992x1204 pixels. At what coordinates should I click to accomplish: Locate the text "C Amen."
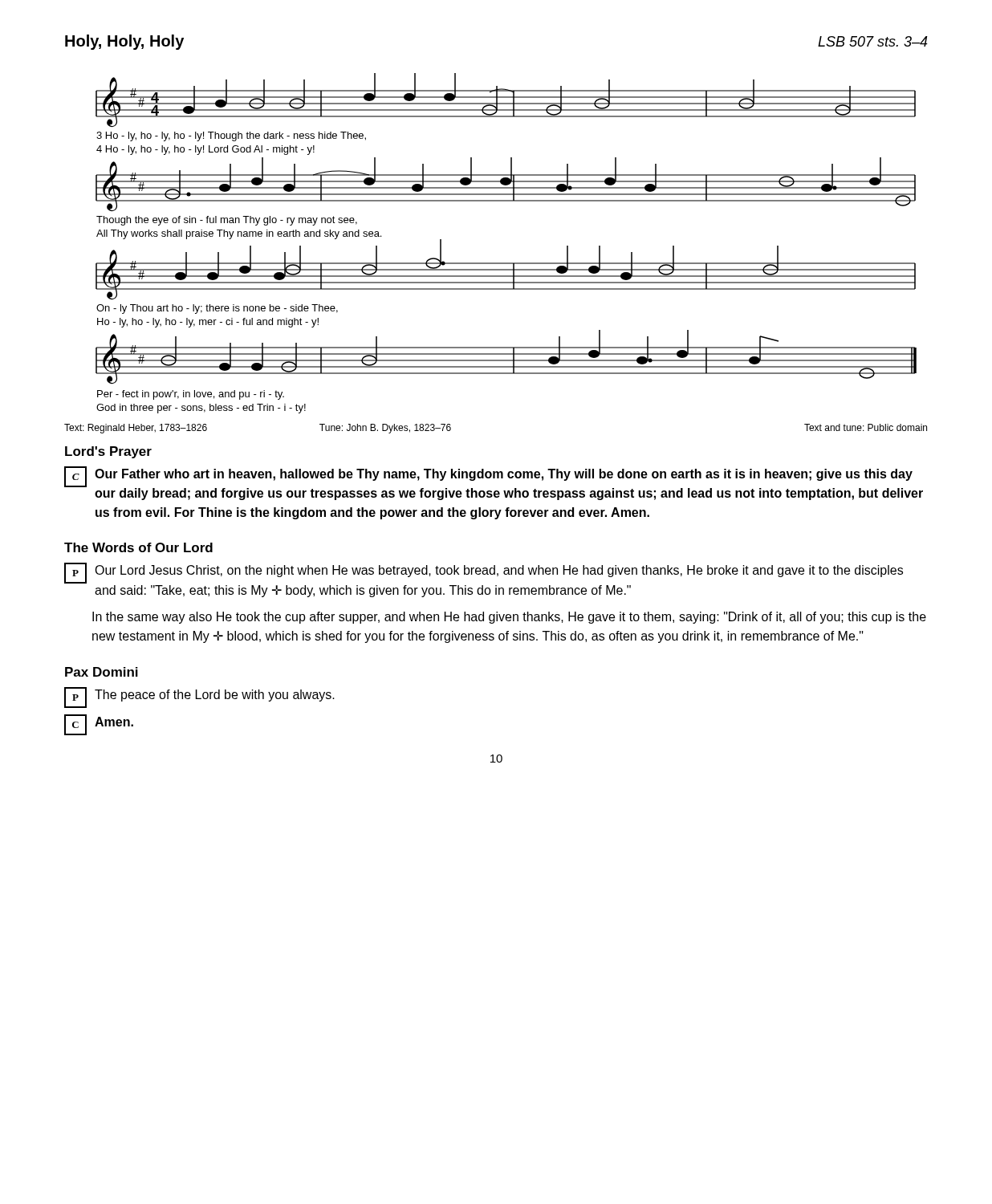99,725
